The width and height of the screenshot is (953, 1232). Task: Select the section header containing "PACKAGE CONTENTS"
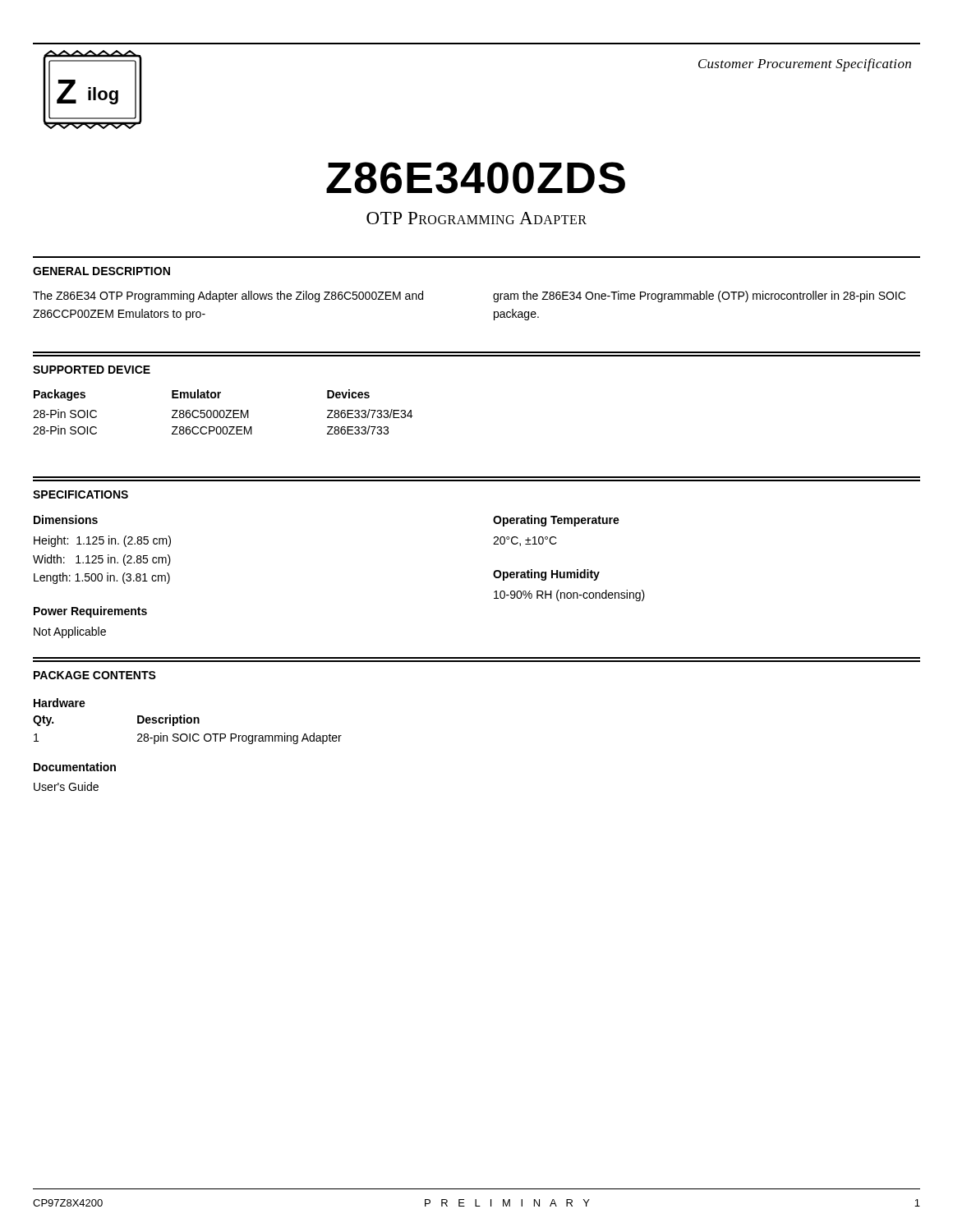pos(94,675)
